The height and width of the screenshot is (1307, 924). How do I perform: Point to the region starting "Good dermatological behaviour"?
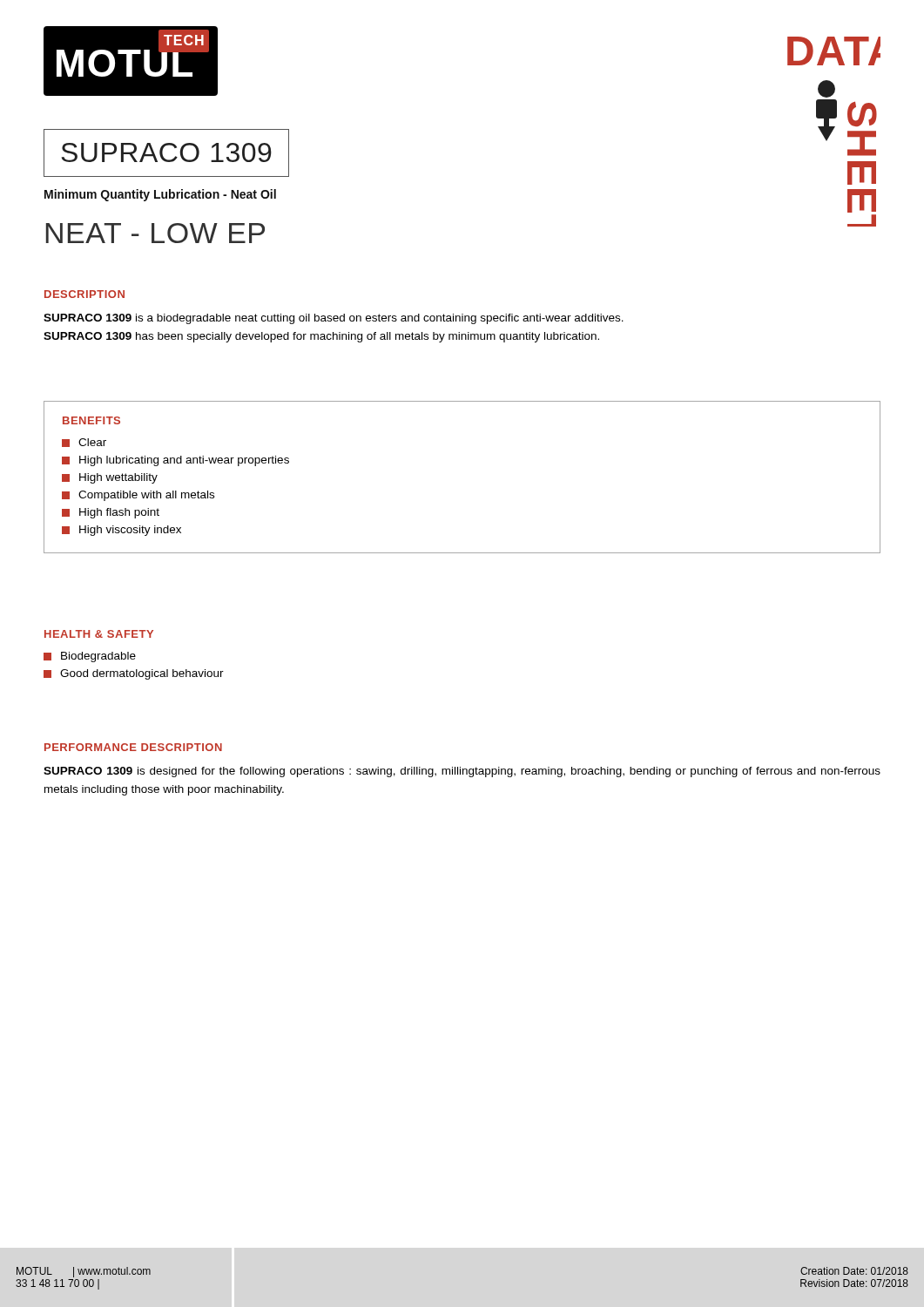[x=134, y=673]
